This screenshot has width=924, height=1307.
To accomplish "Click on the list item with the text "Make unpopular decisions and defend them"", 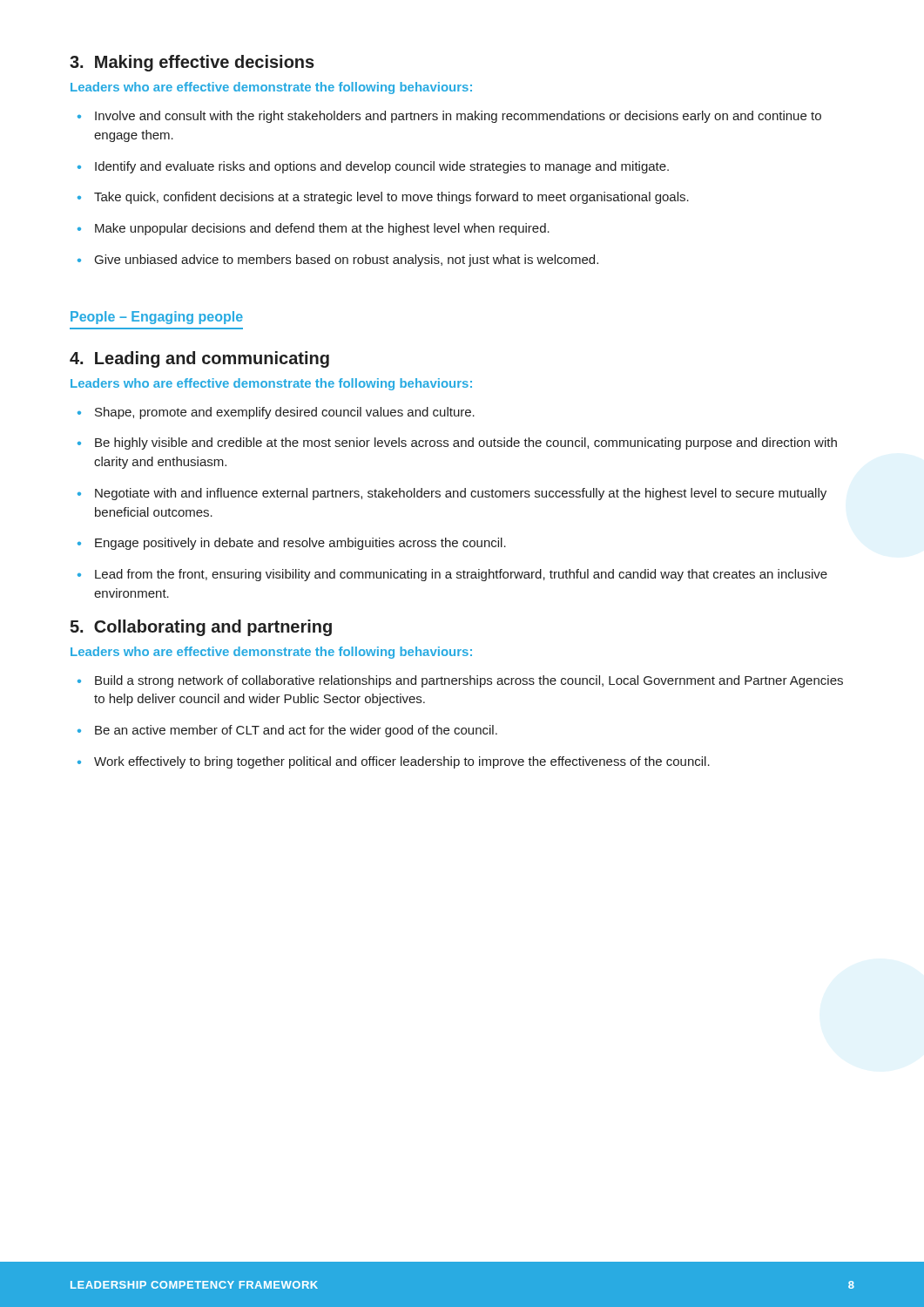I will tap(322, 228).
